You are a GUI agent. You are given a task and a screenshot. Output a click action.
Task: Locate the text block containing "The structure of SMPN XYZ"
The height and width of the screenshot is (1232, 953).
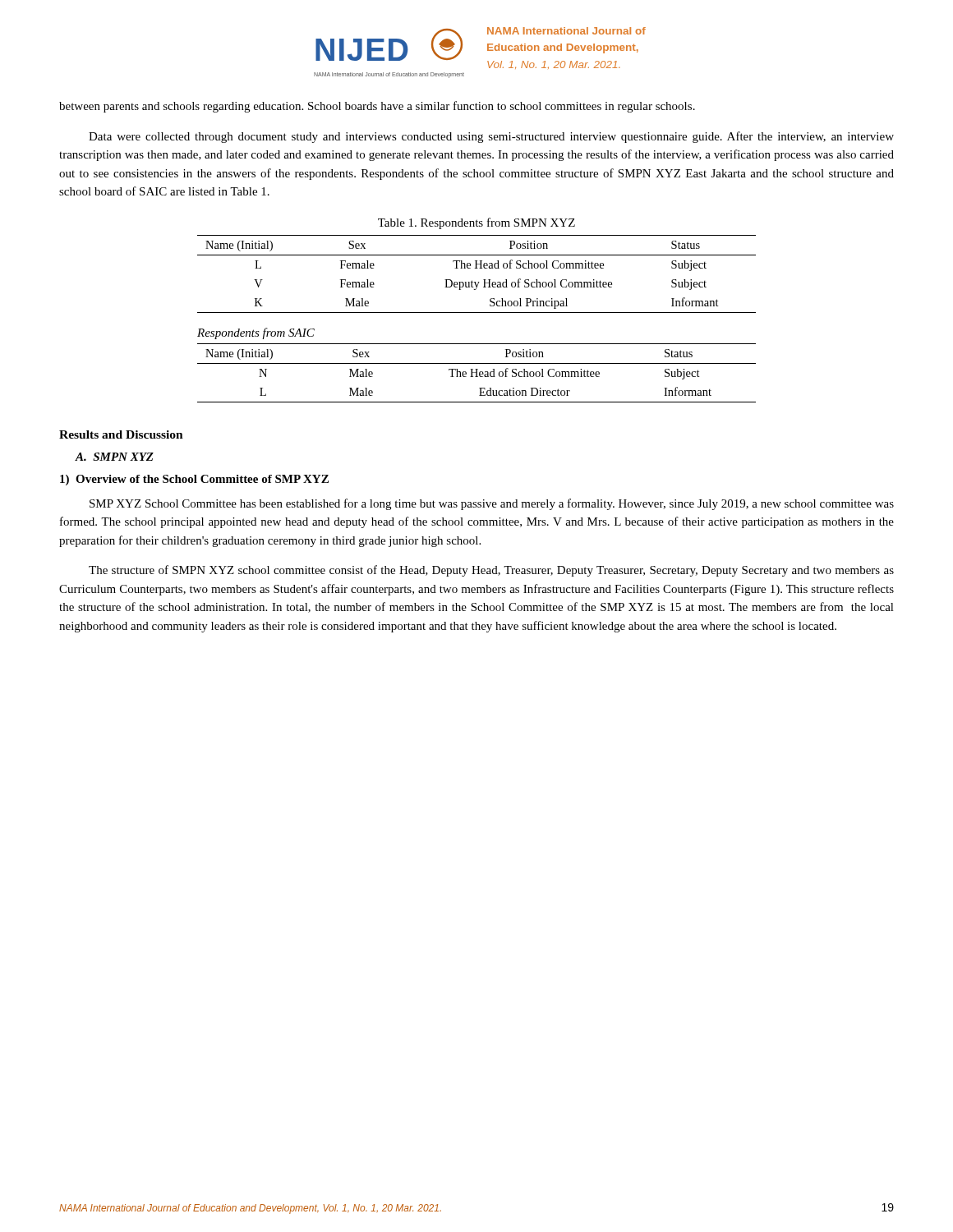click(476, 598)
